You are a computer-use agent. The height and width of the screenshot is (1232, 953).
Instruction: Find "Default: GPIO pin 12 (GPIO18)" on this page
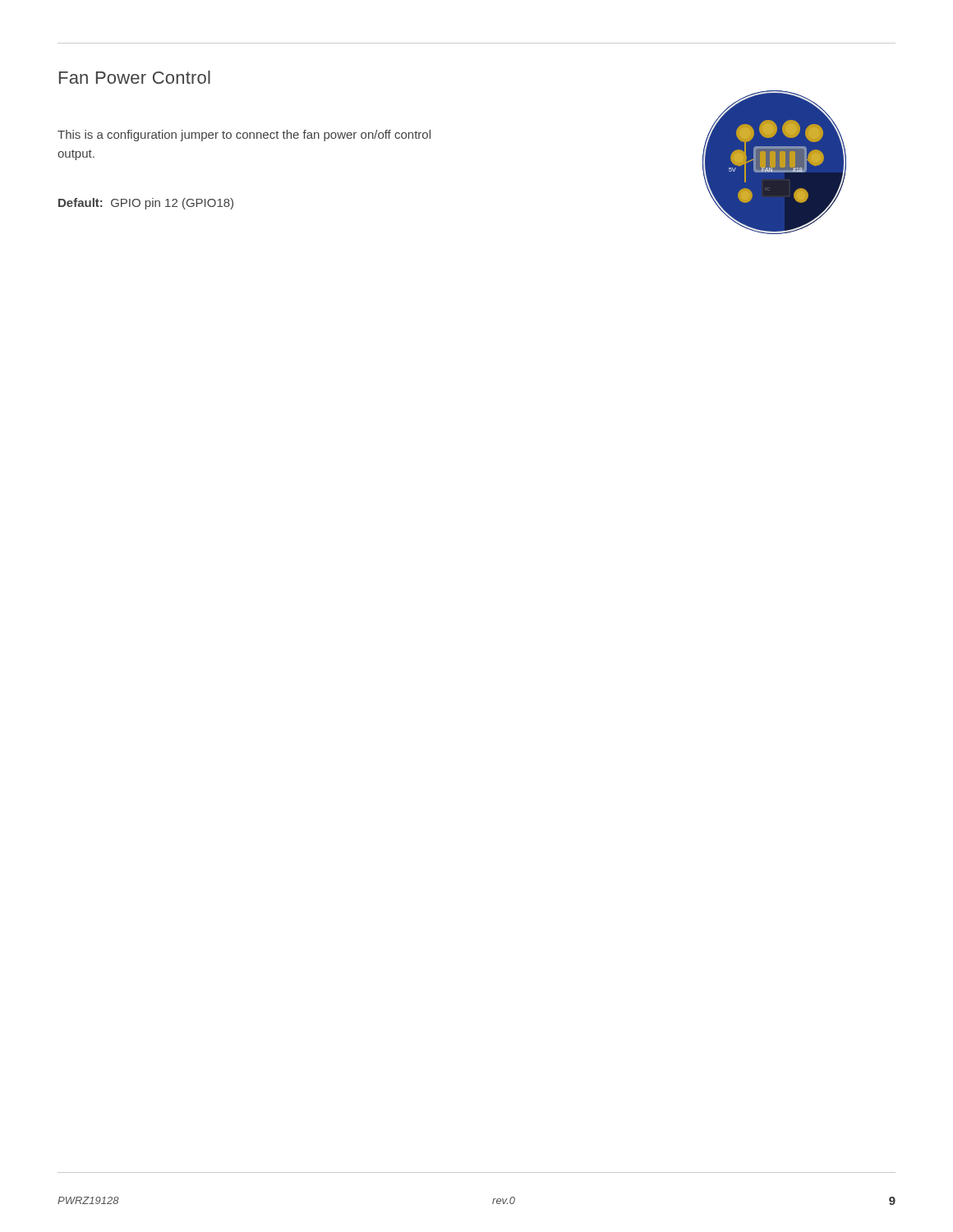click(x=146, y=202)
